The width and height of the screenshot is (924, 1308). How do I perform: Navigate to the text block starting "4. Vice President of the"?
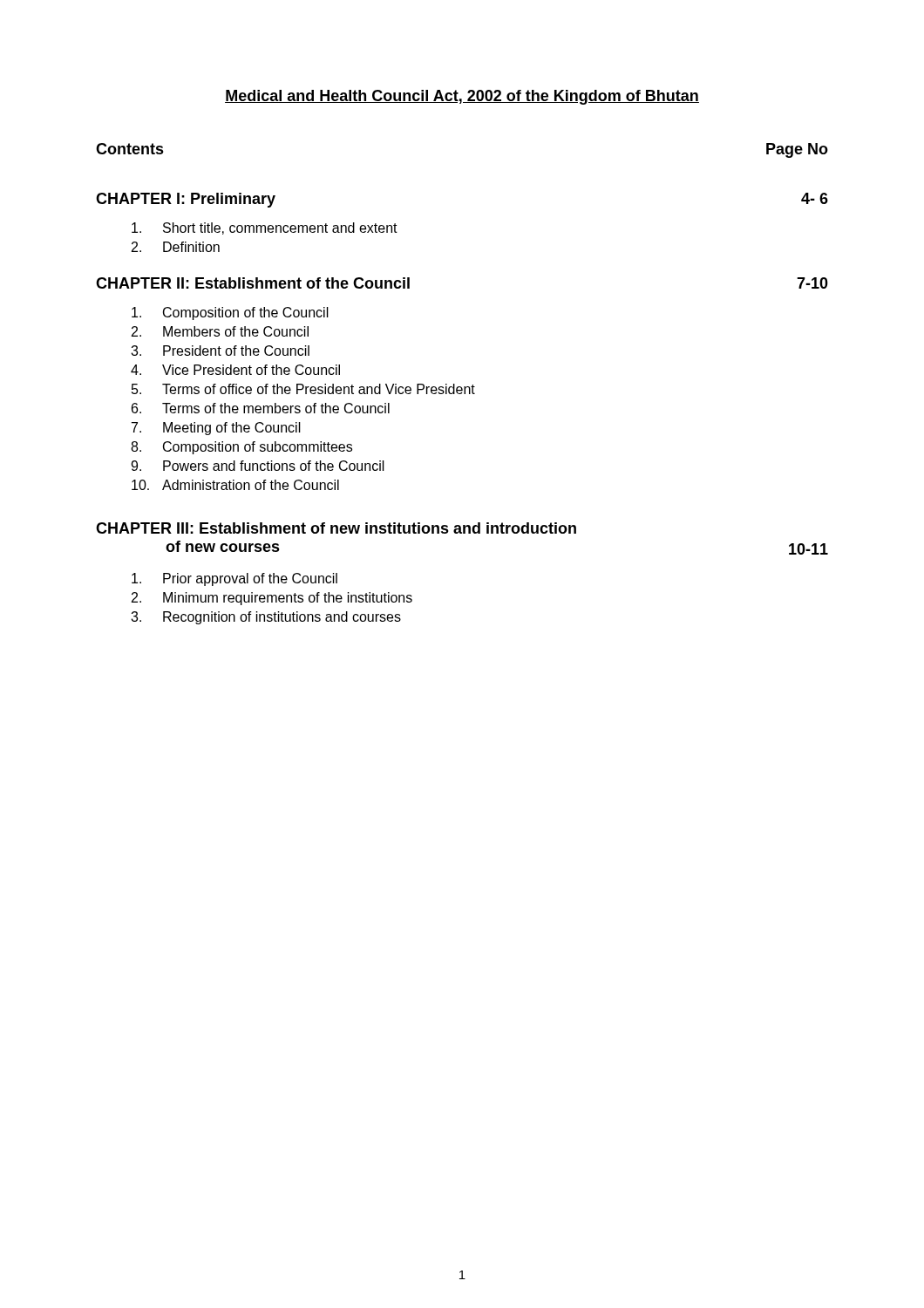click(x=236, y=371)
